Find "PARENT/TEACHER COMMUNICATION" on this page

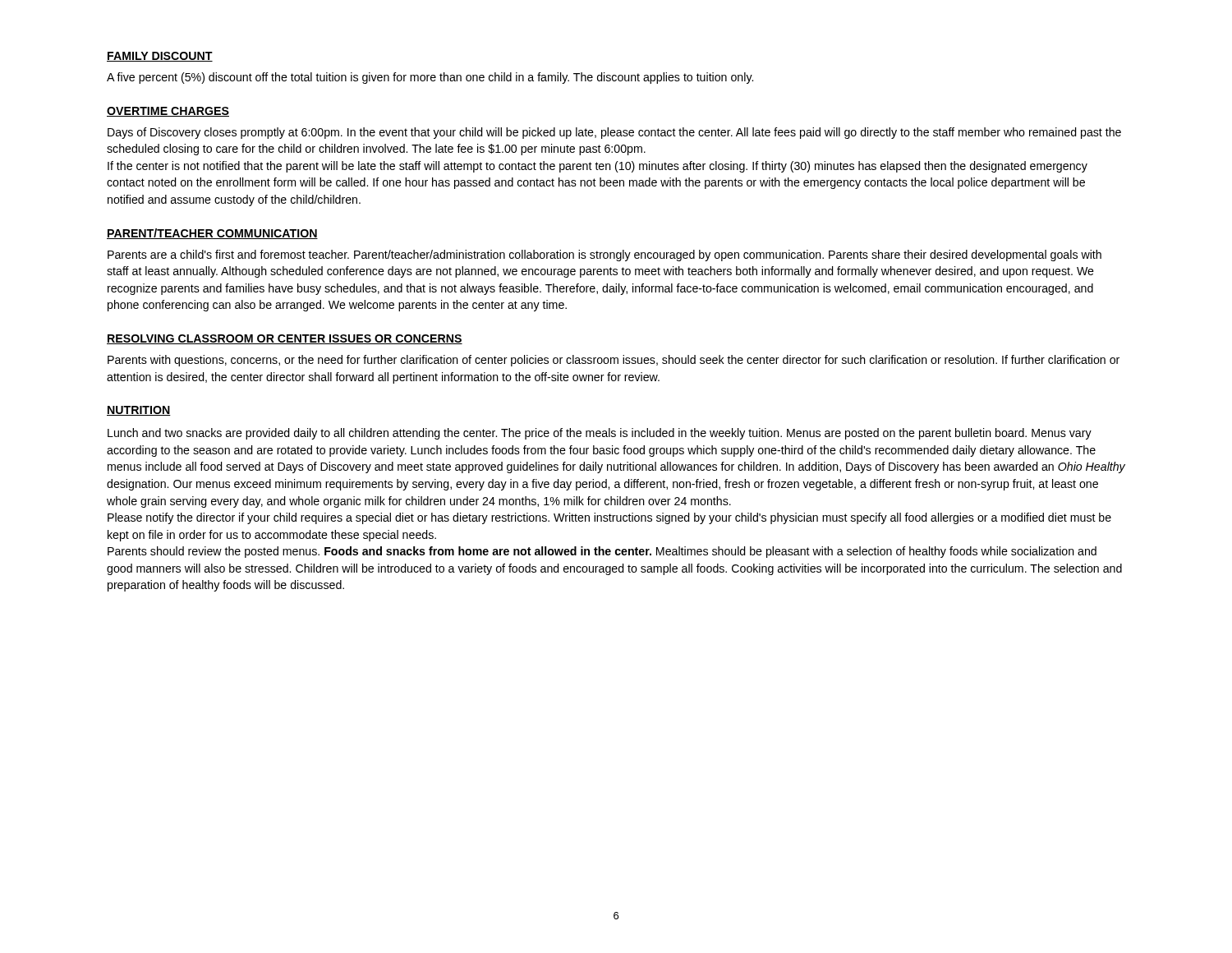(x=212, y=233)
